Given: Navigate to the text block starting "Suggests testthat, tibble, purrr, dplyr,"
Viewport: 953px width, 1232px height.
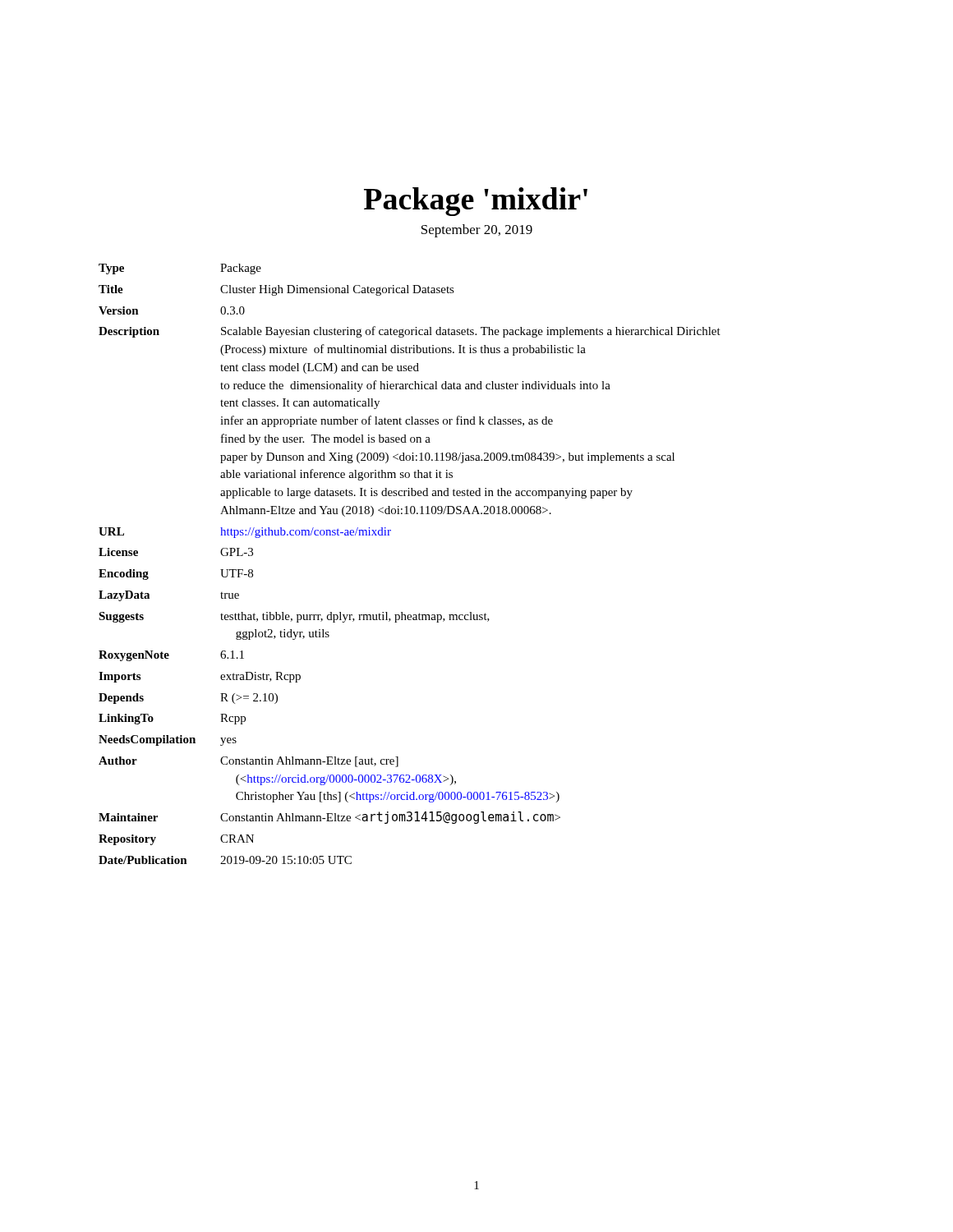Looking at the screenshot, I should pyautogui.click(x=476, y=625).
